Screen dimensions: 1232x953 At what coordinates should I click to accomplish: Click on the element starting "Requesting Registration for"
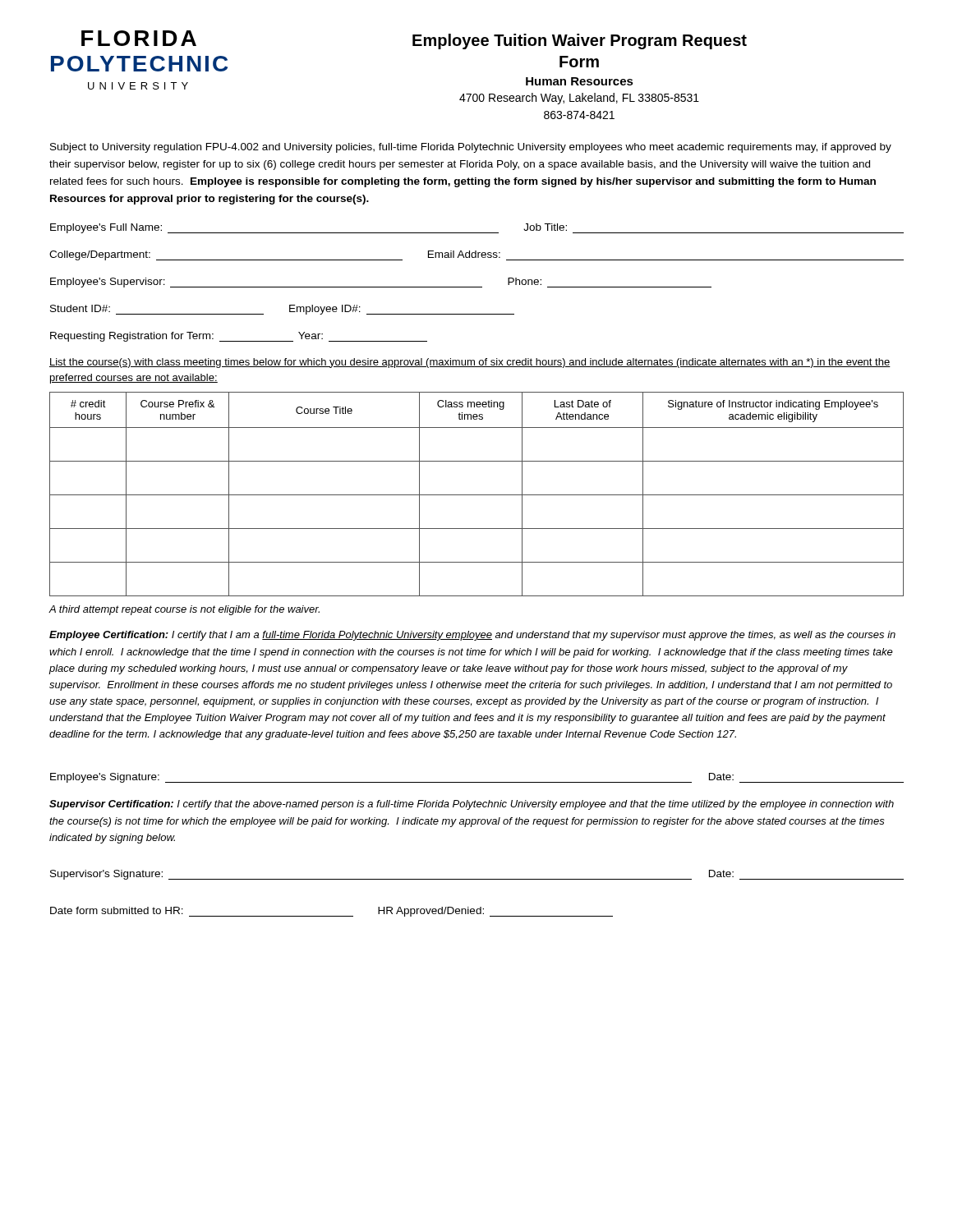tap(238, 334)
